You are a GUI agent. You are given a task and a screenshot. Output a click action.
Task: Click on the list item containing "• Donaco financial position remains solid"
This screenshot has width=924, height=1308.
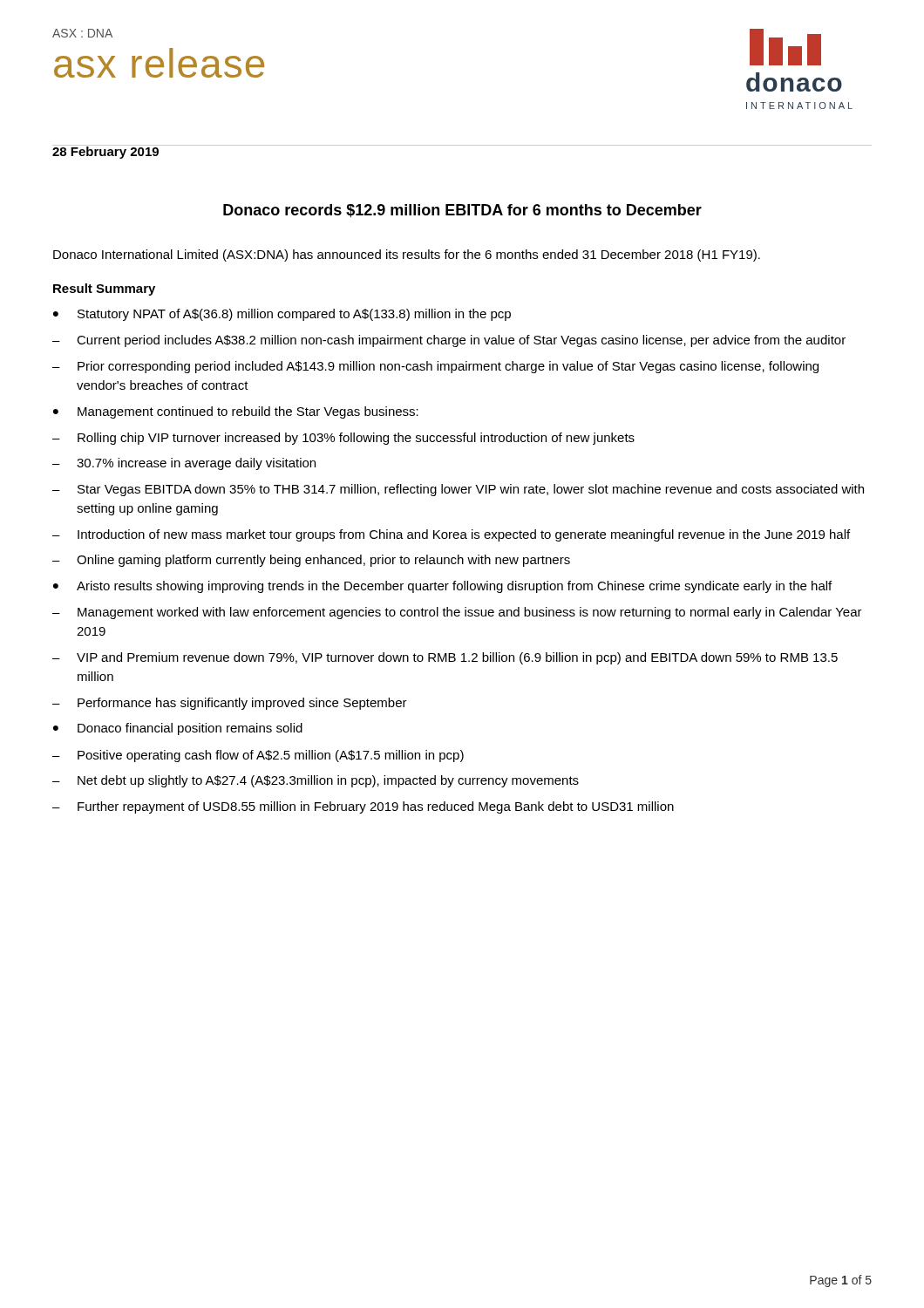coord(178,729)
